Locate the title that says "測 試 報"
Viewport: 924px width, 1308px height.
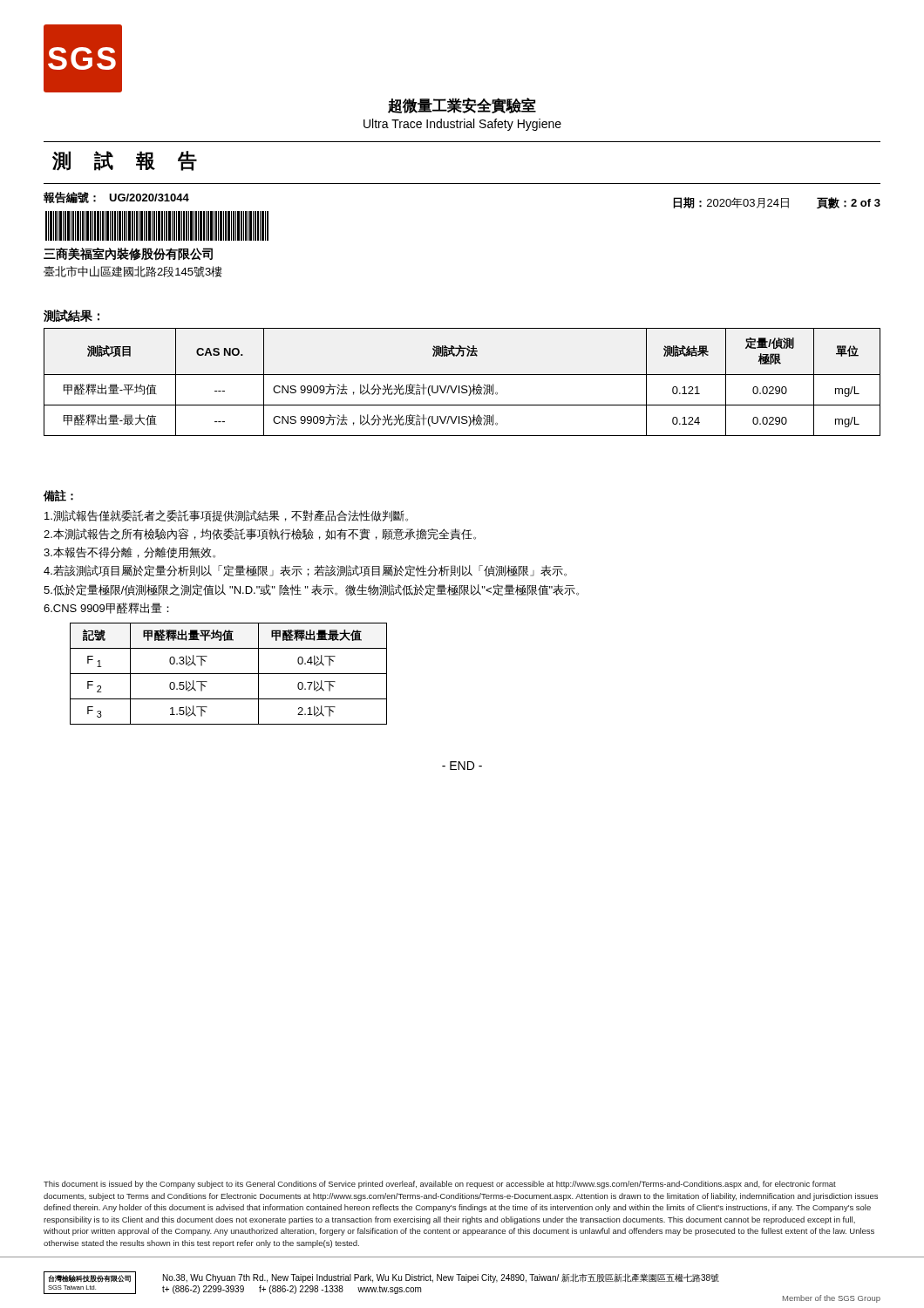click(129, 161)
